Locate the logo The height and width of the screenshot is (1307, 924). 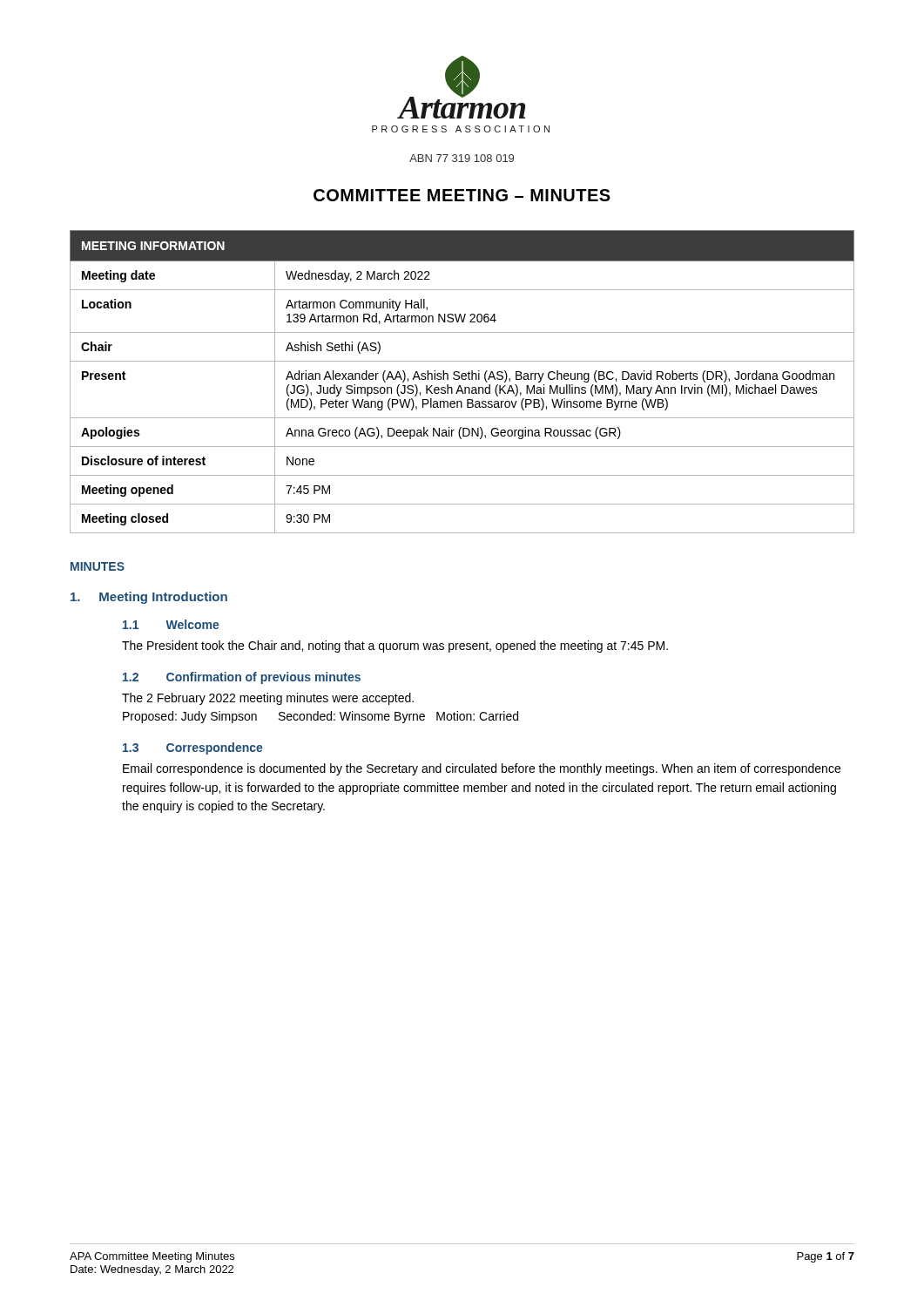(x=462, y=100)
